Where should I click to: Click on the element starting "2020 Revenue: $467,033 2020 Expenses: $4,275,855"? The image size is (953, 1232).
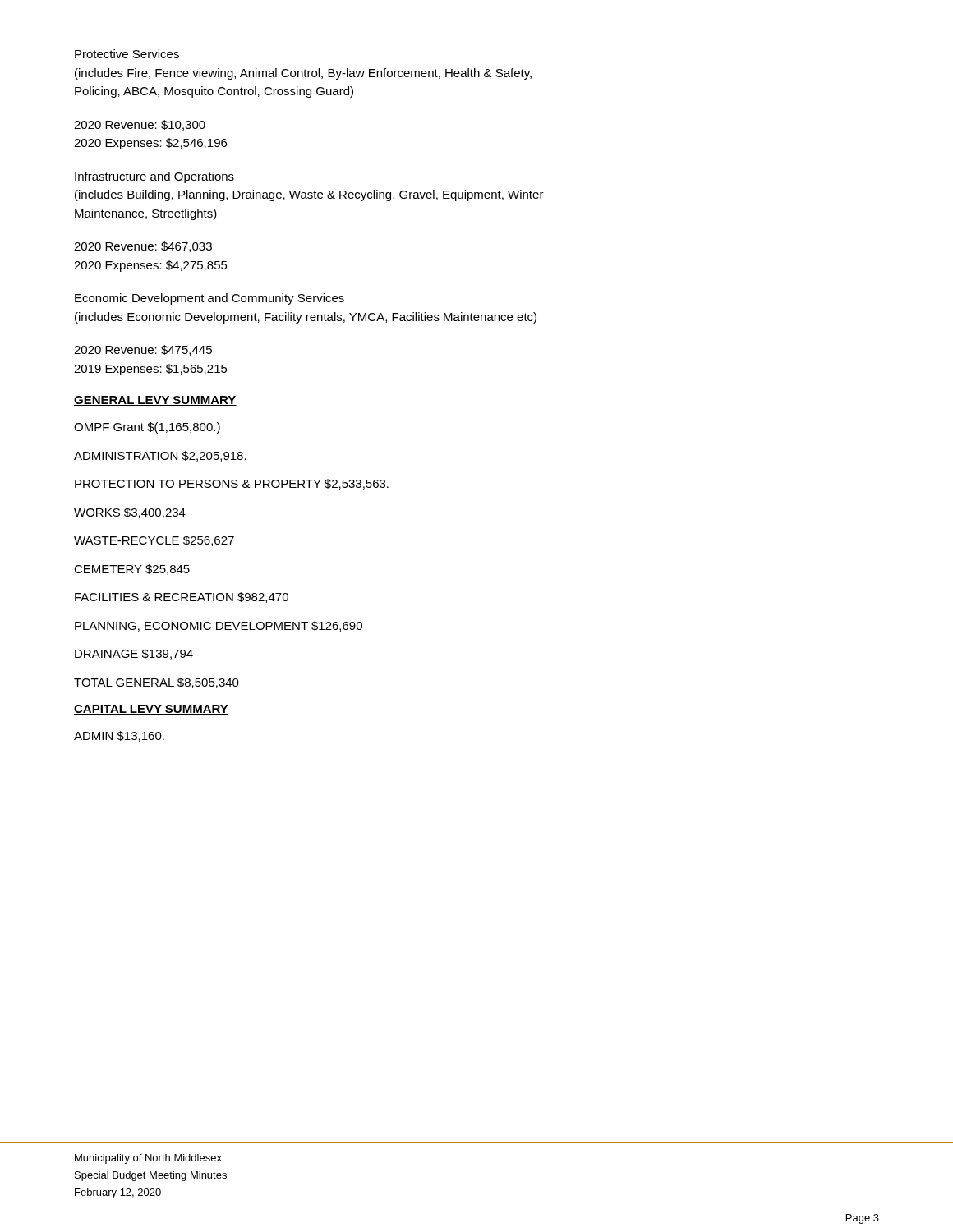(x=151, y=255)
